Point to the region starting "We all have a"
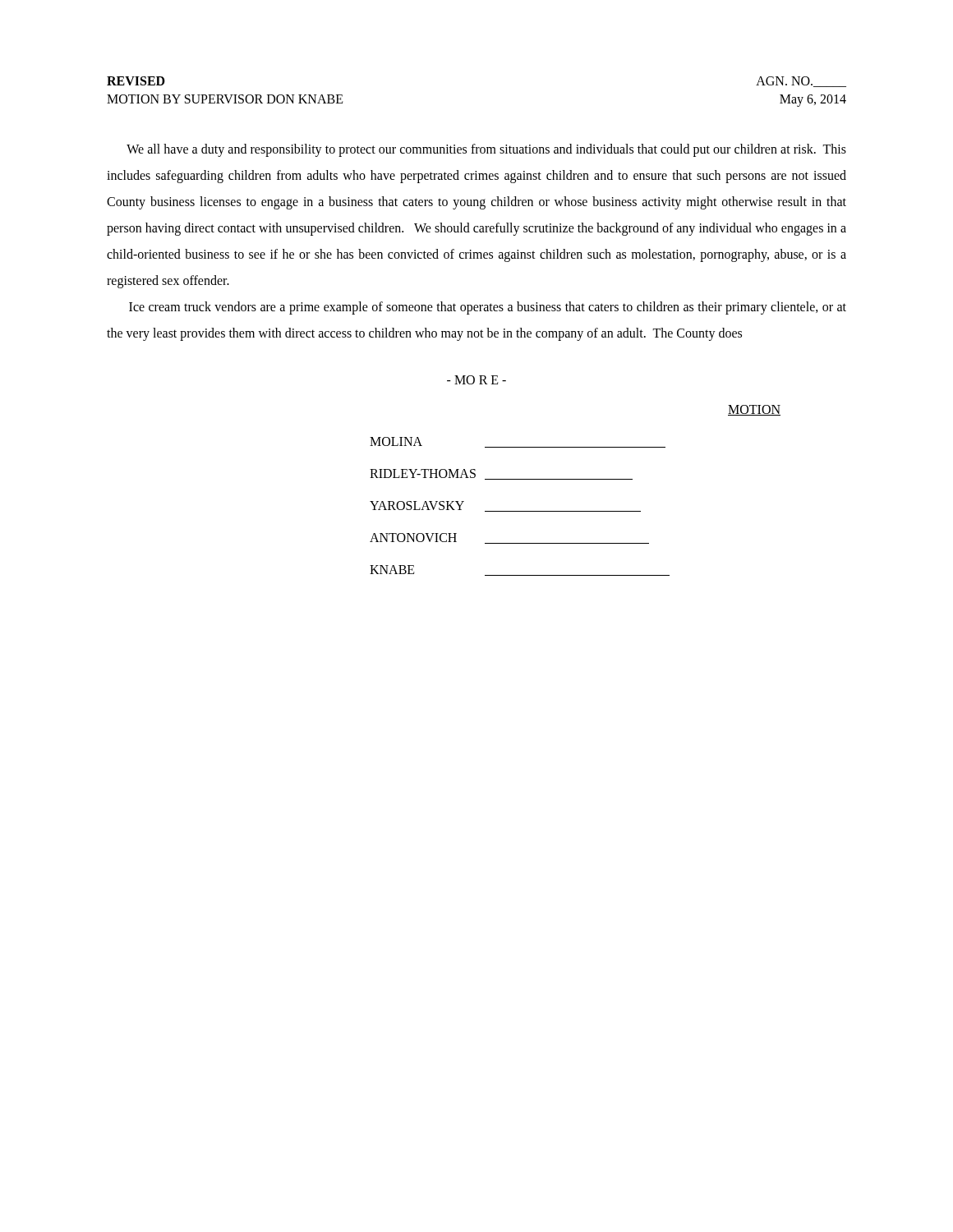The height and width of the screenshot is (1232, 953). (476, 215)
